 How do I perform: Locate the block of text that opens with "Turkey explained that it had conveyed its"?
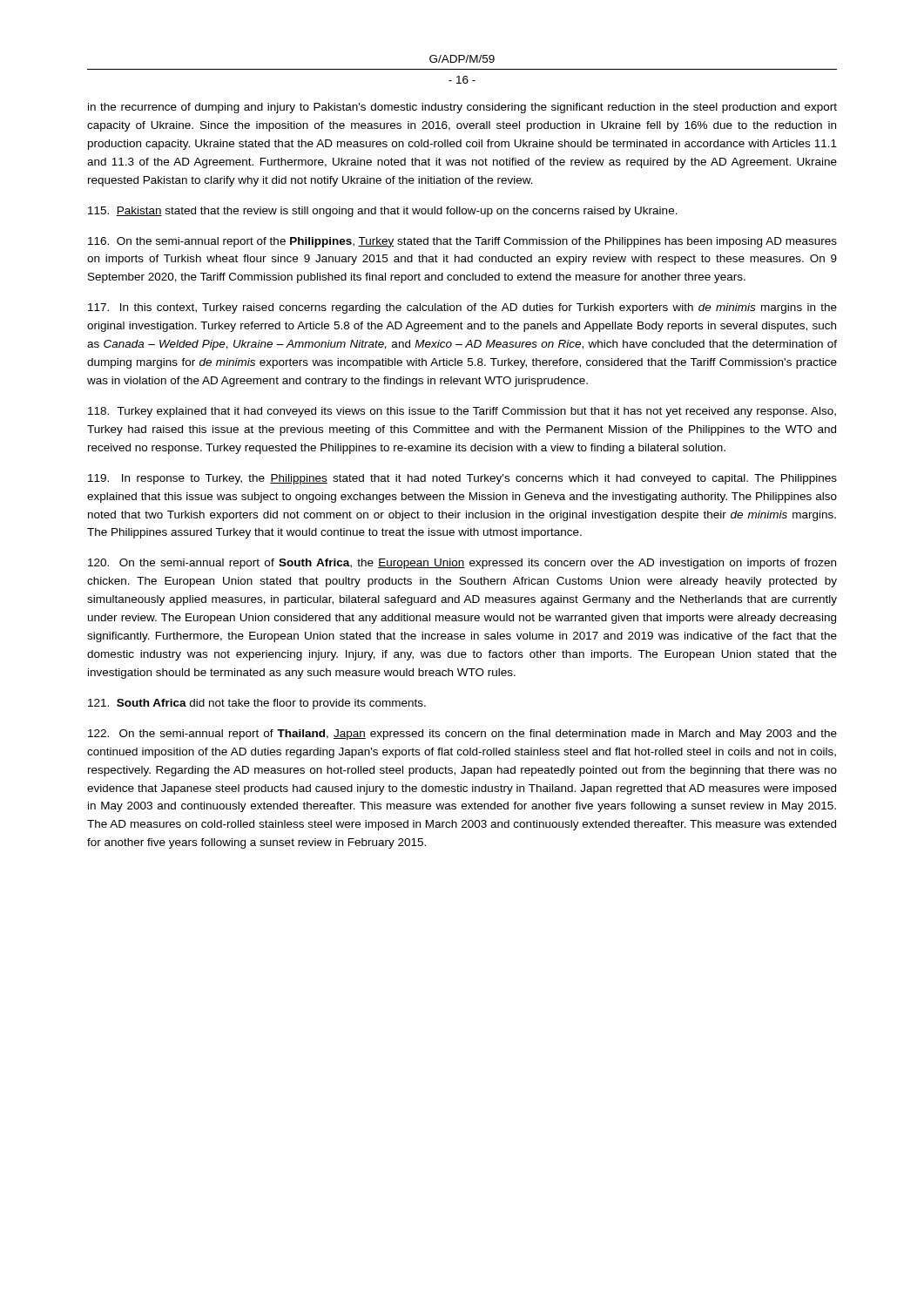tap(462, 429)
